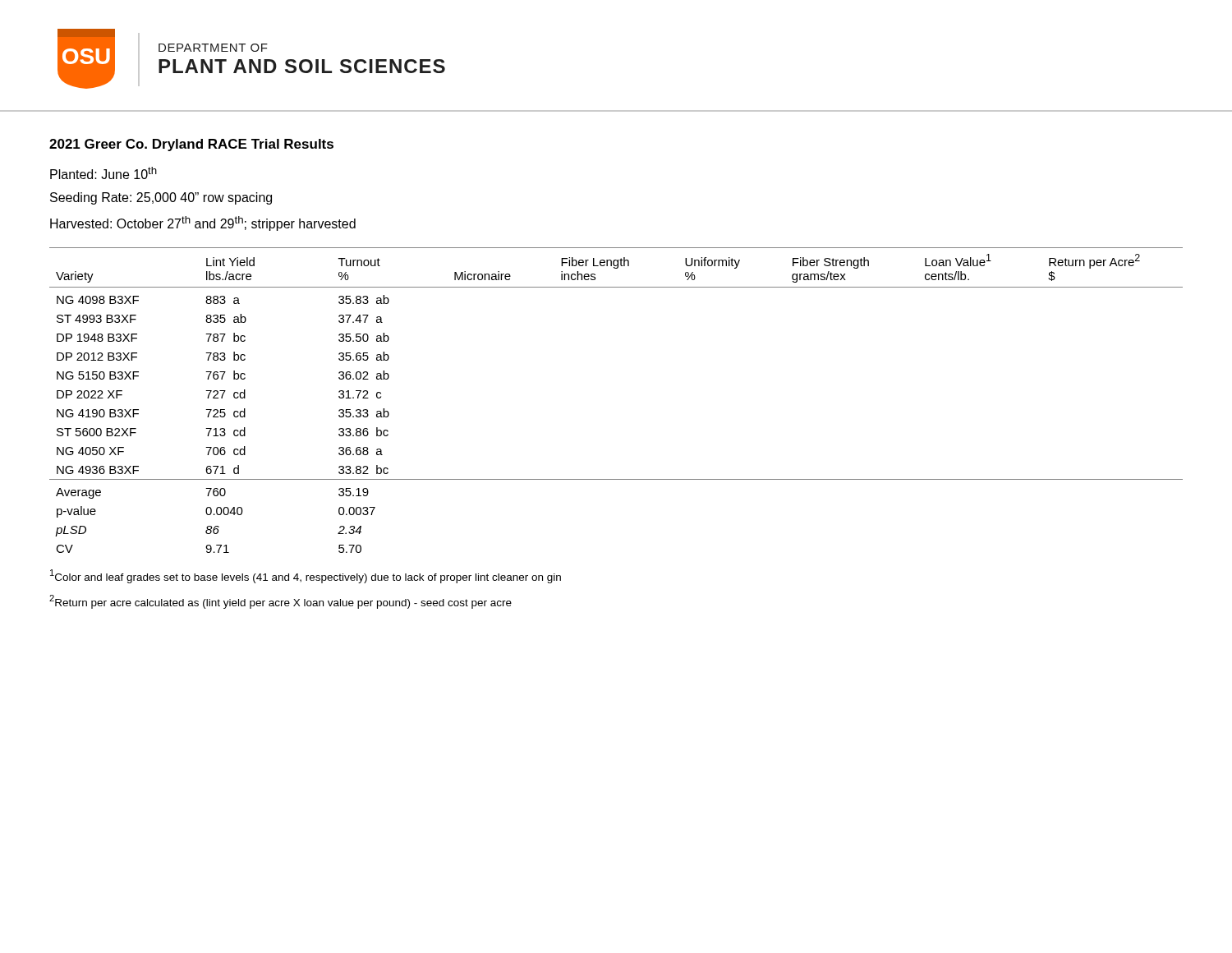Find the block on this page that starts "2Return per acre"

(x=281, y=601)
